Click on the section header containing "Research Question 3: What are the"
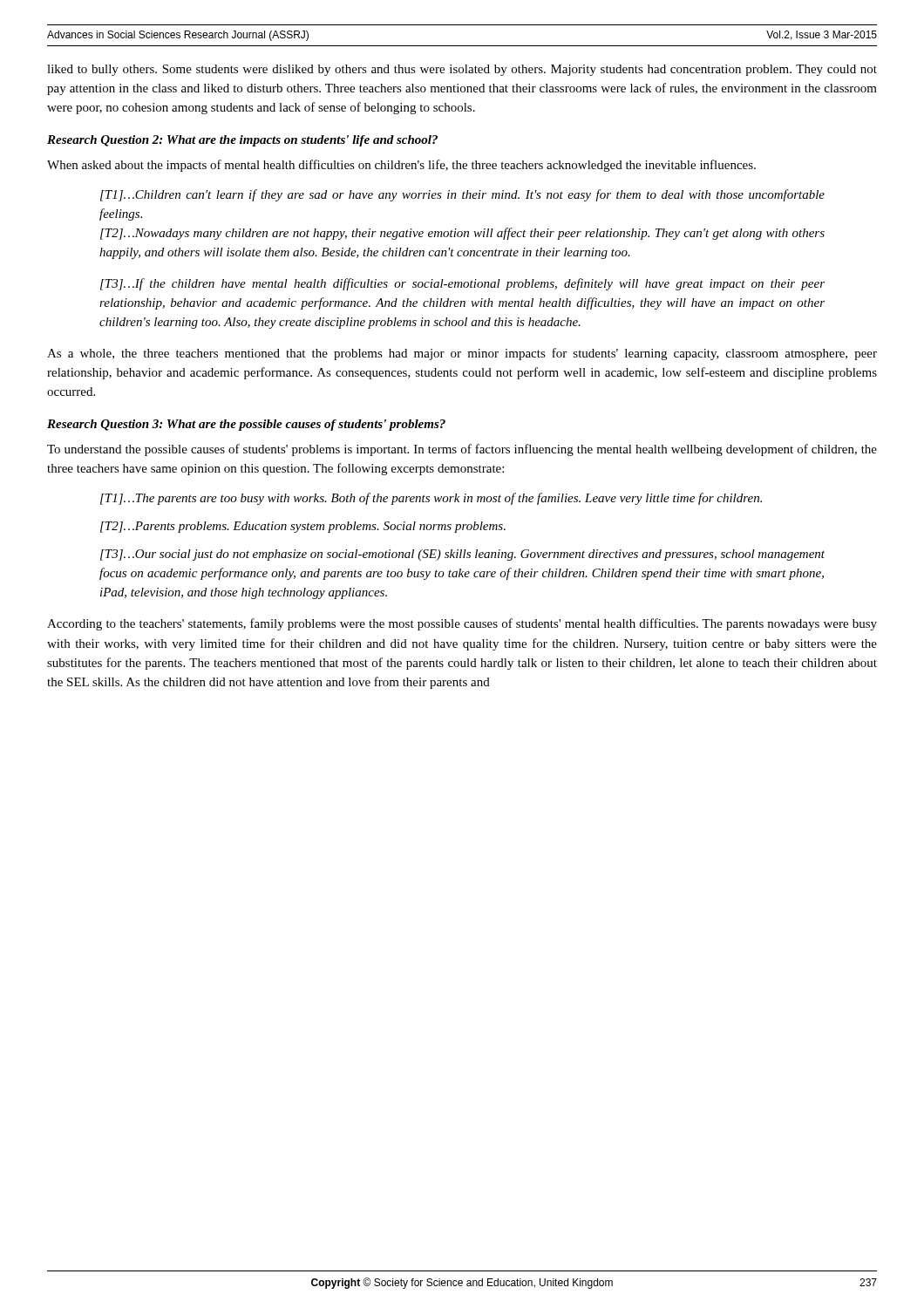 [x=246, y=424]
